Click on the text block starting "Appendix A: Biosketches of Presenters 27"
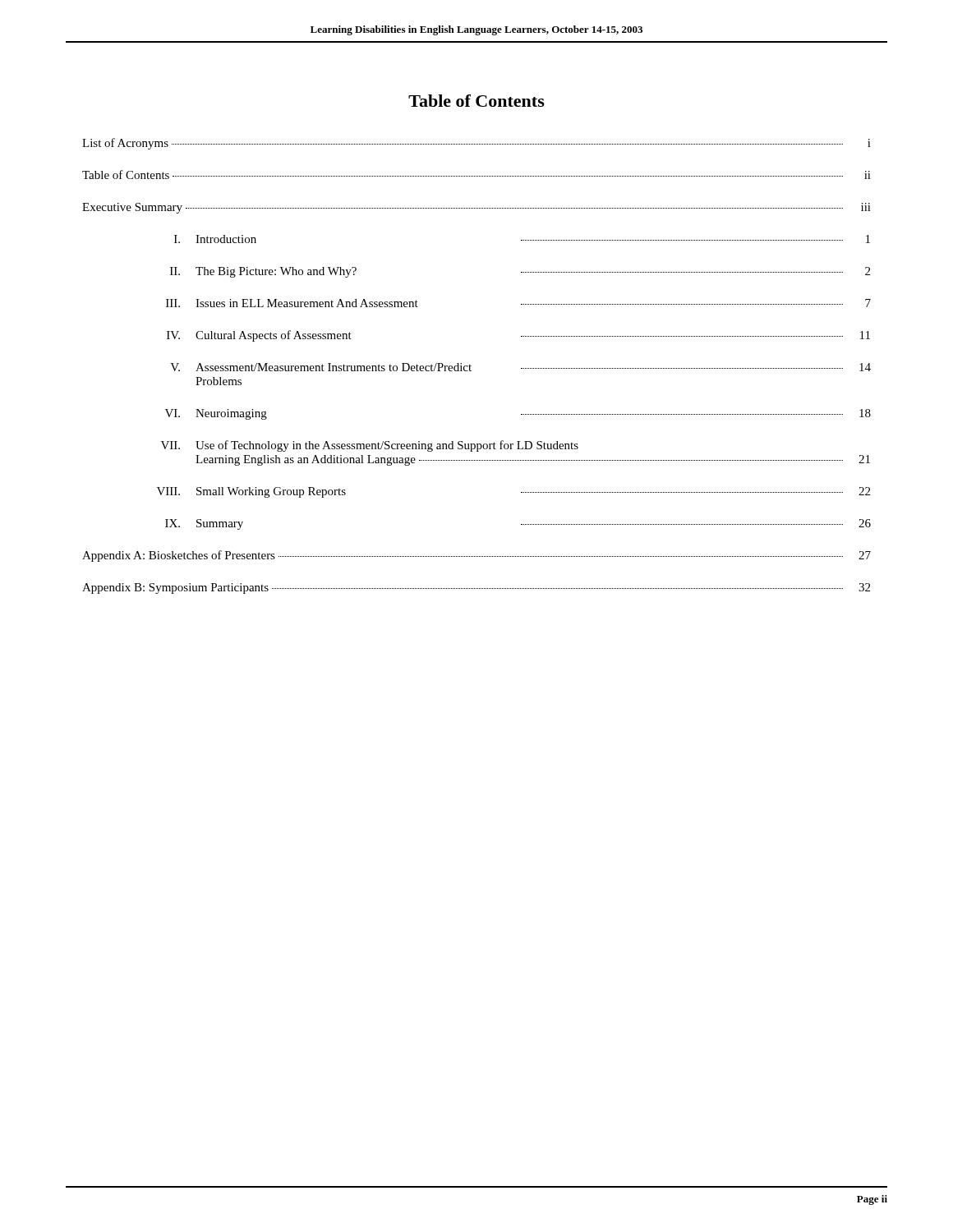Viewport: 953px width, 1232px height. (x=476, y=556)
